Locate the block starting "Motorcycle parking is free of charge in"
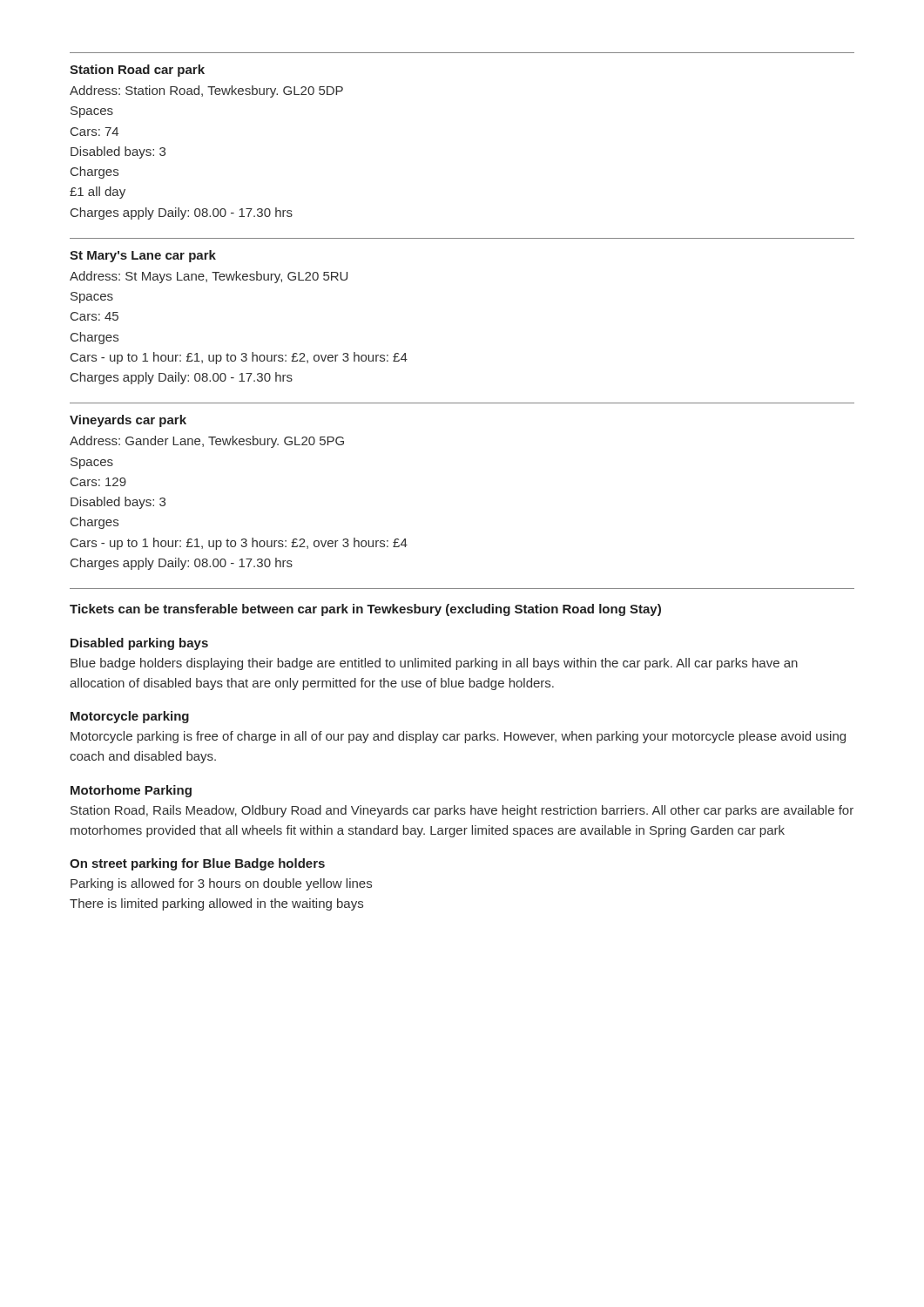This screenshot has width=924, height=1307. pos(458,746)
